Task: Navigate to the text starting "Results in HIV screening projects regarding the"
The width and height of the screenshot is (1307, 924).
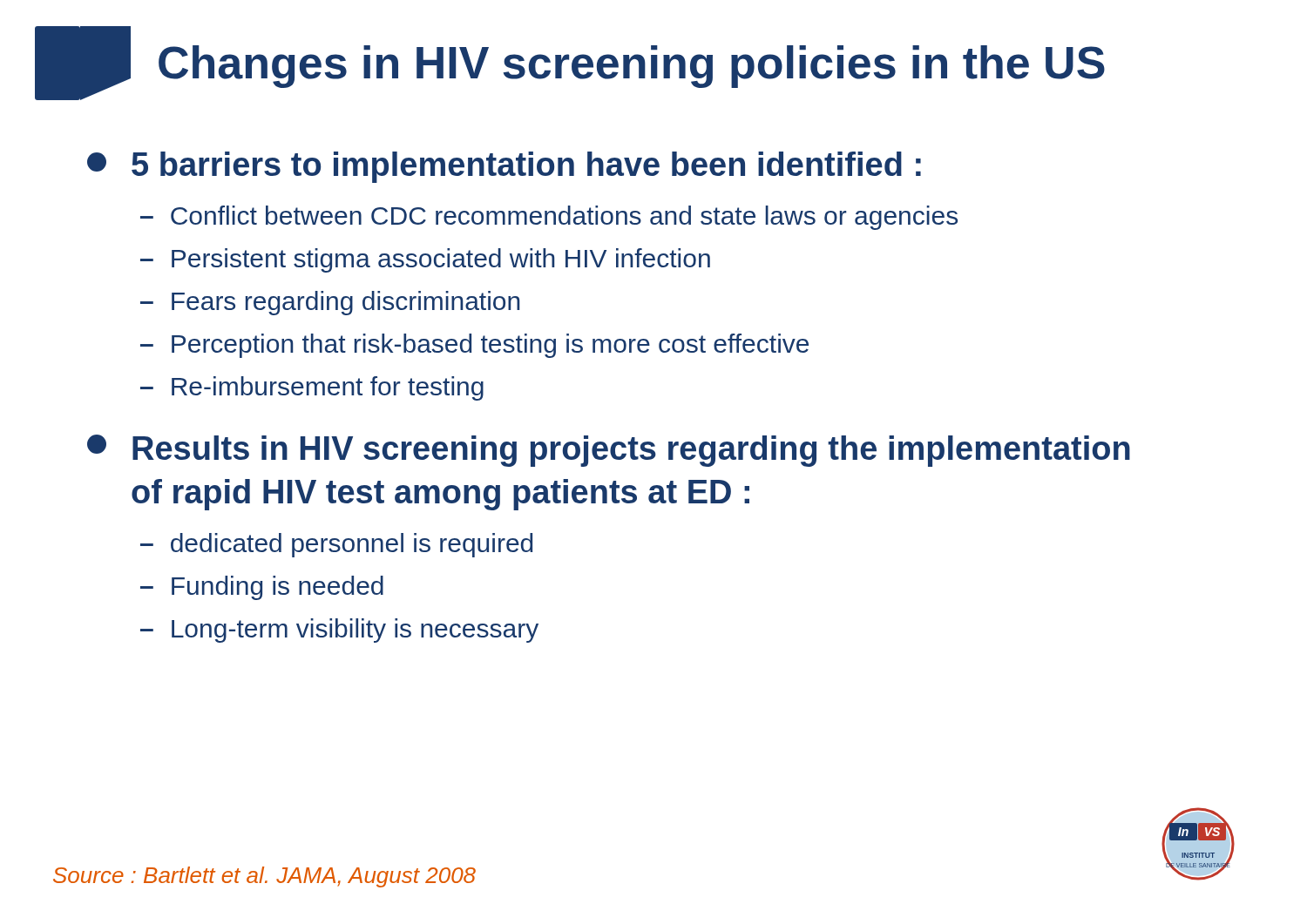Action: pyautogui.click(x=631, y=470)
